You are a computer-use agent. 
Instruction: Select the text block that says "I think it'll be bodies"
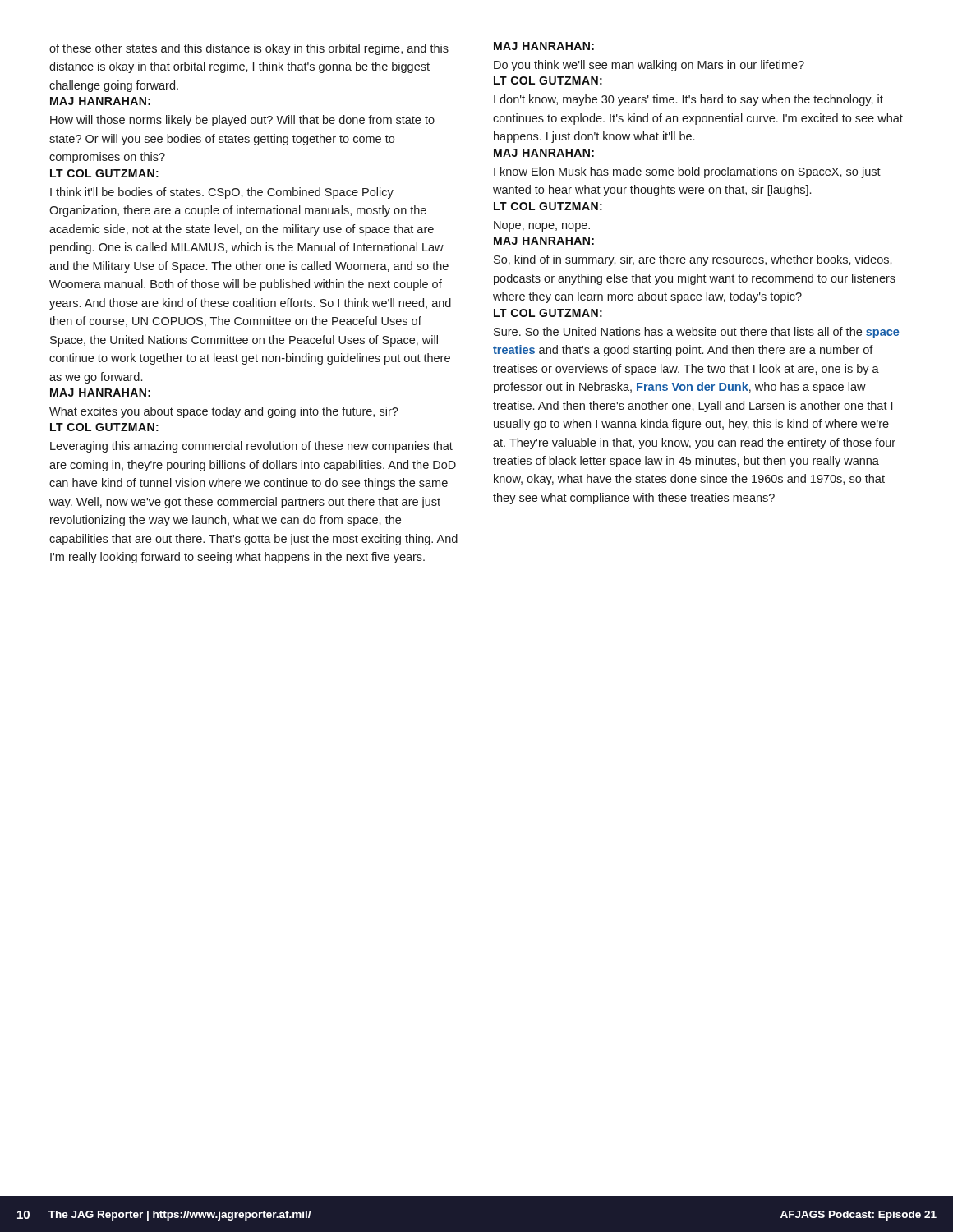click(255, 284)
